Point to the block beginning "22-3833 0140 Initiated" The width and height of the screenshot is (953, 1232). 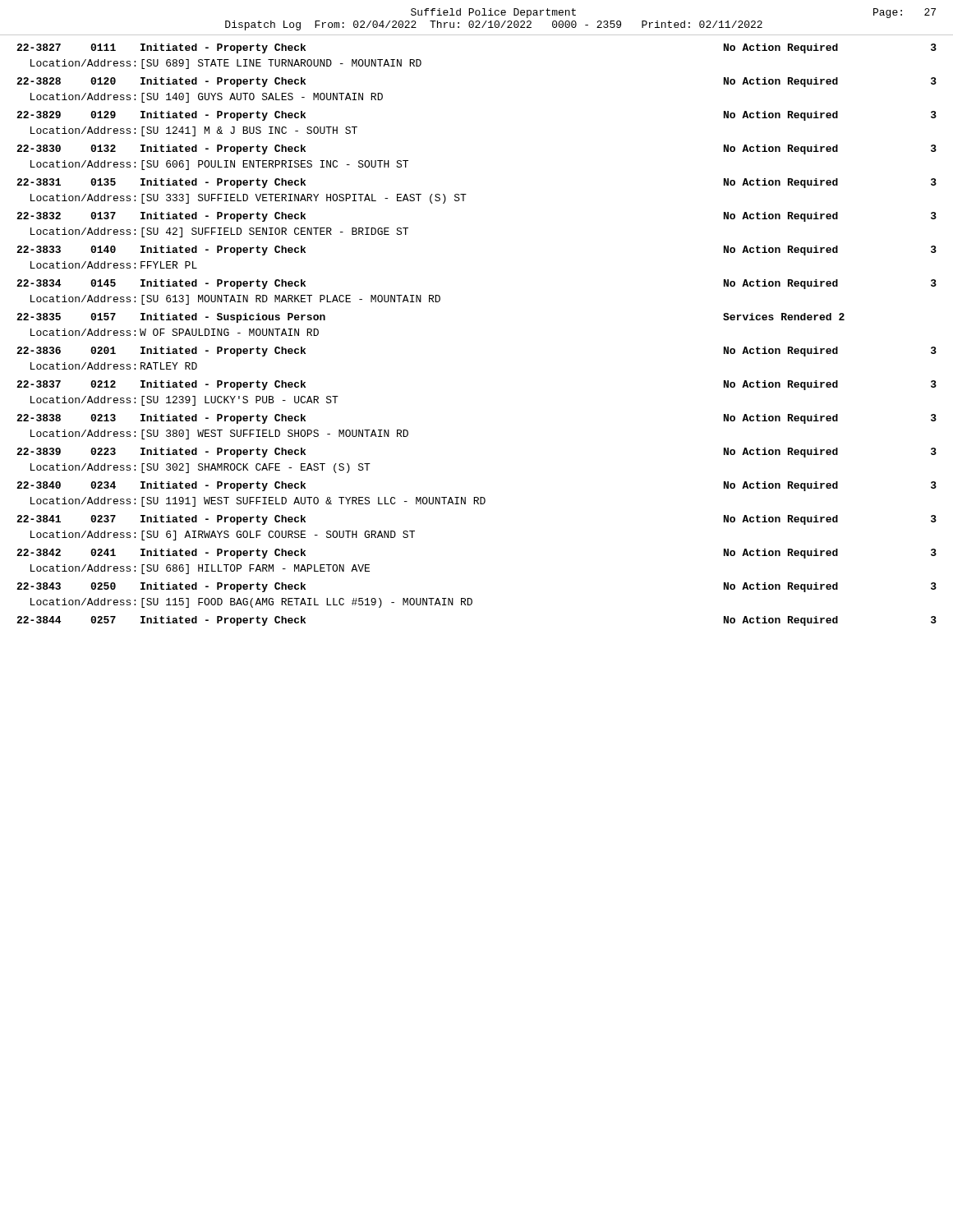[39, 250]
